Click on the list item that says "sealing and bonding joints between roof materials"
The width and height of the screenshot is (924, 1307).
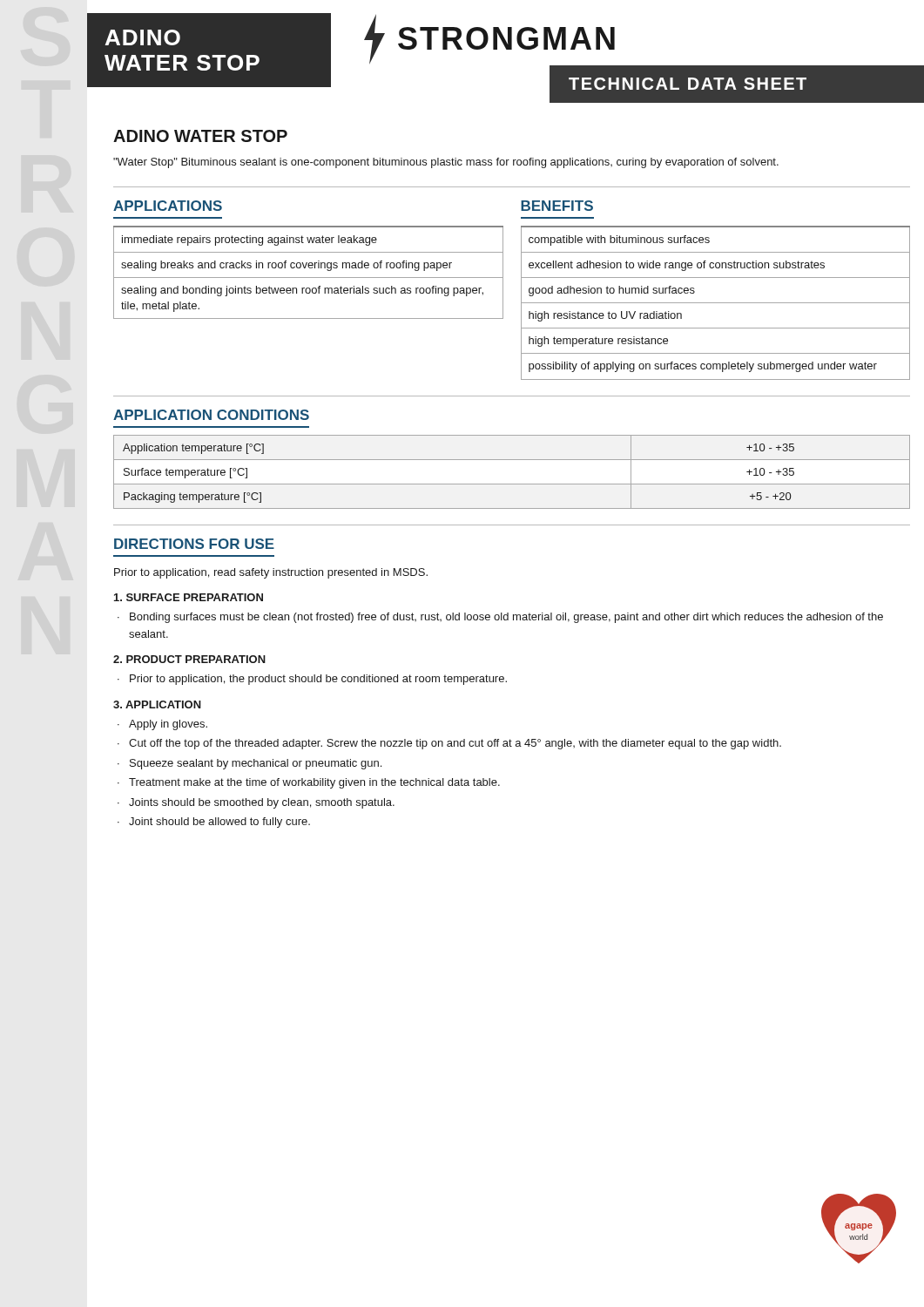[308, 298]
